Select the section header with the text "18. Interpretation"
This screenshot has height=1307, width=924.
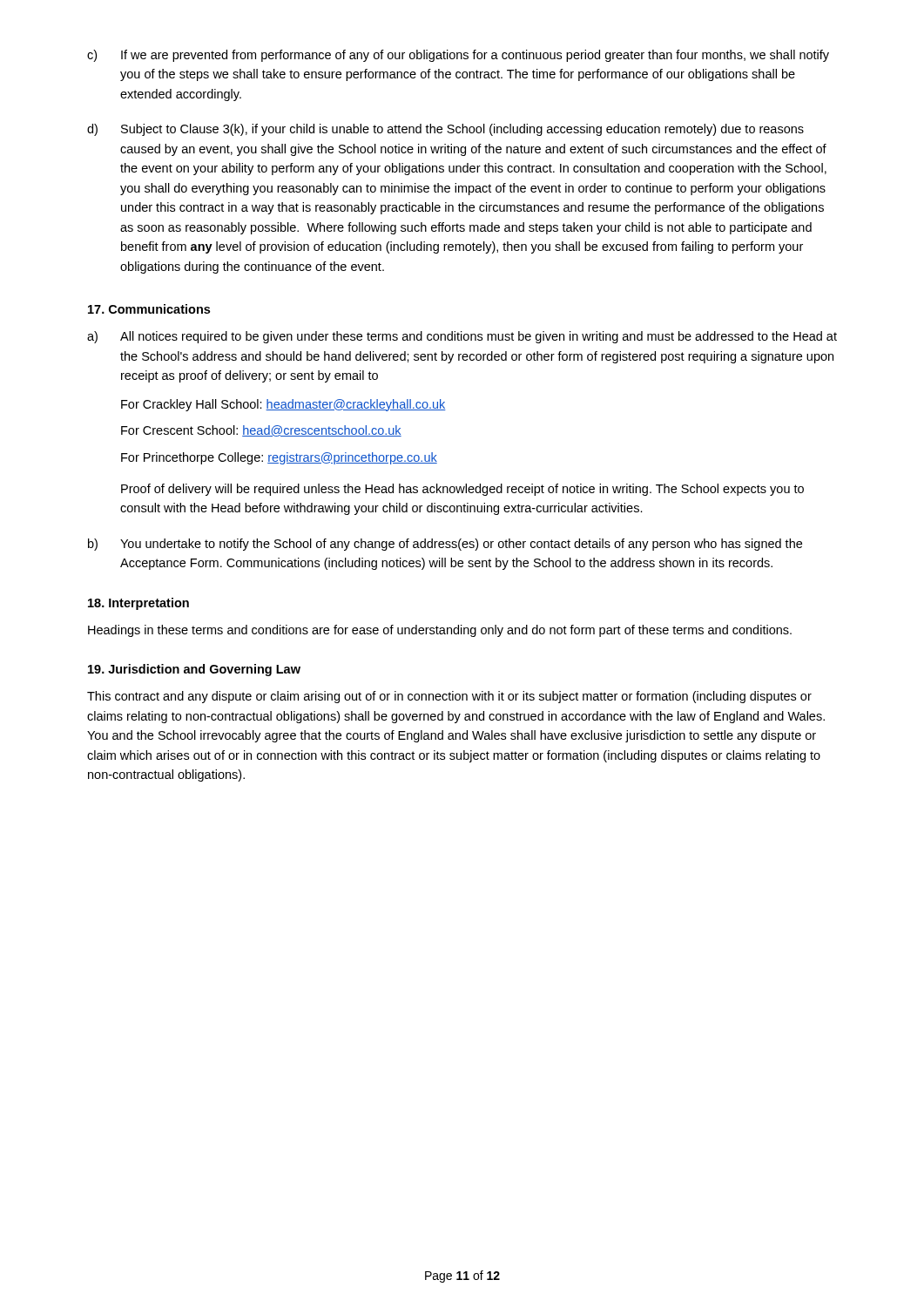pos(138,603)
